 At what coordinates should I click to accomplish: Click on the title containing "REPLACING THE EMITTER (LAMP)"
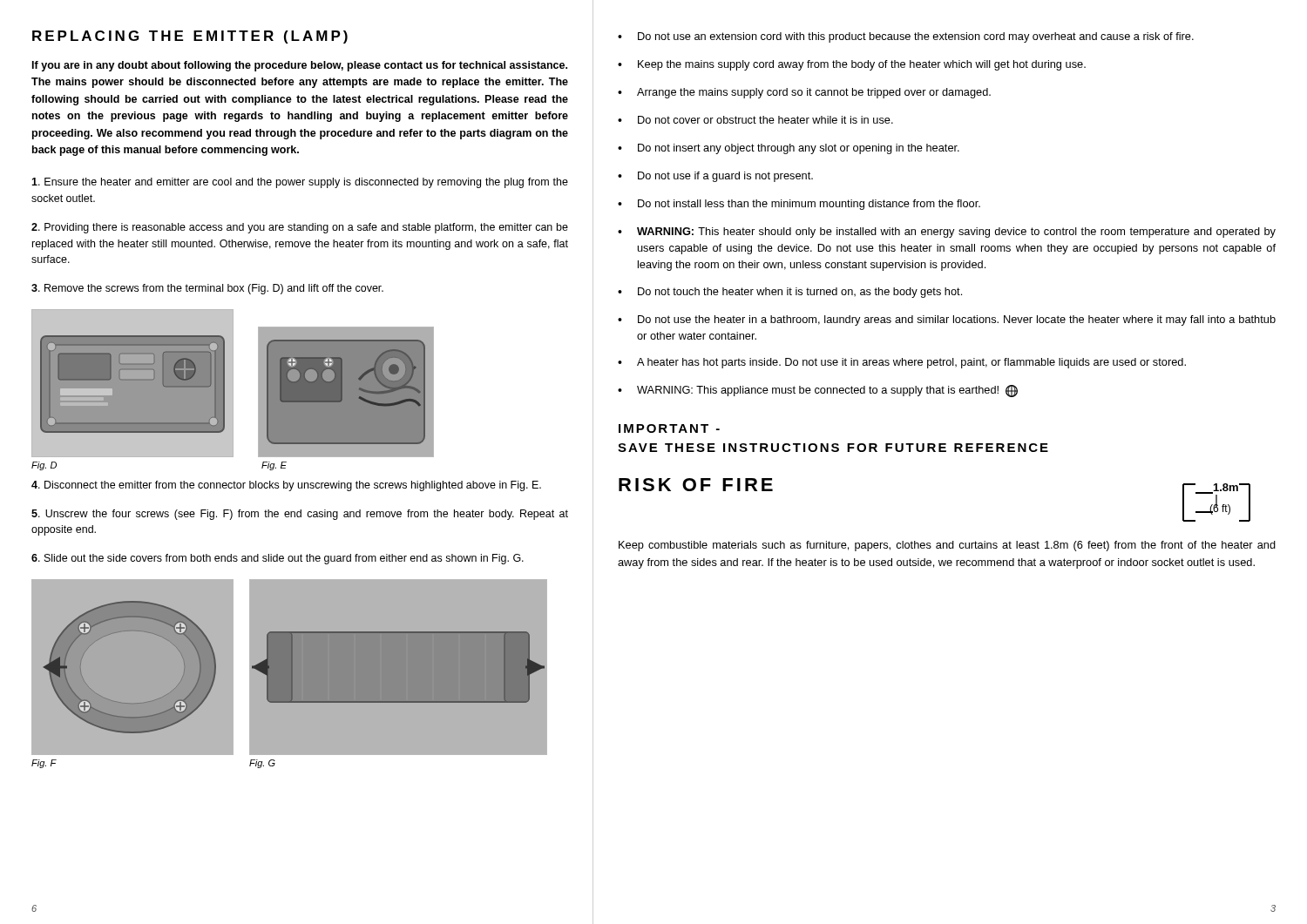pos(191,36)
